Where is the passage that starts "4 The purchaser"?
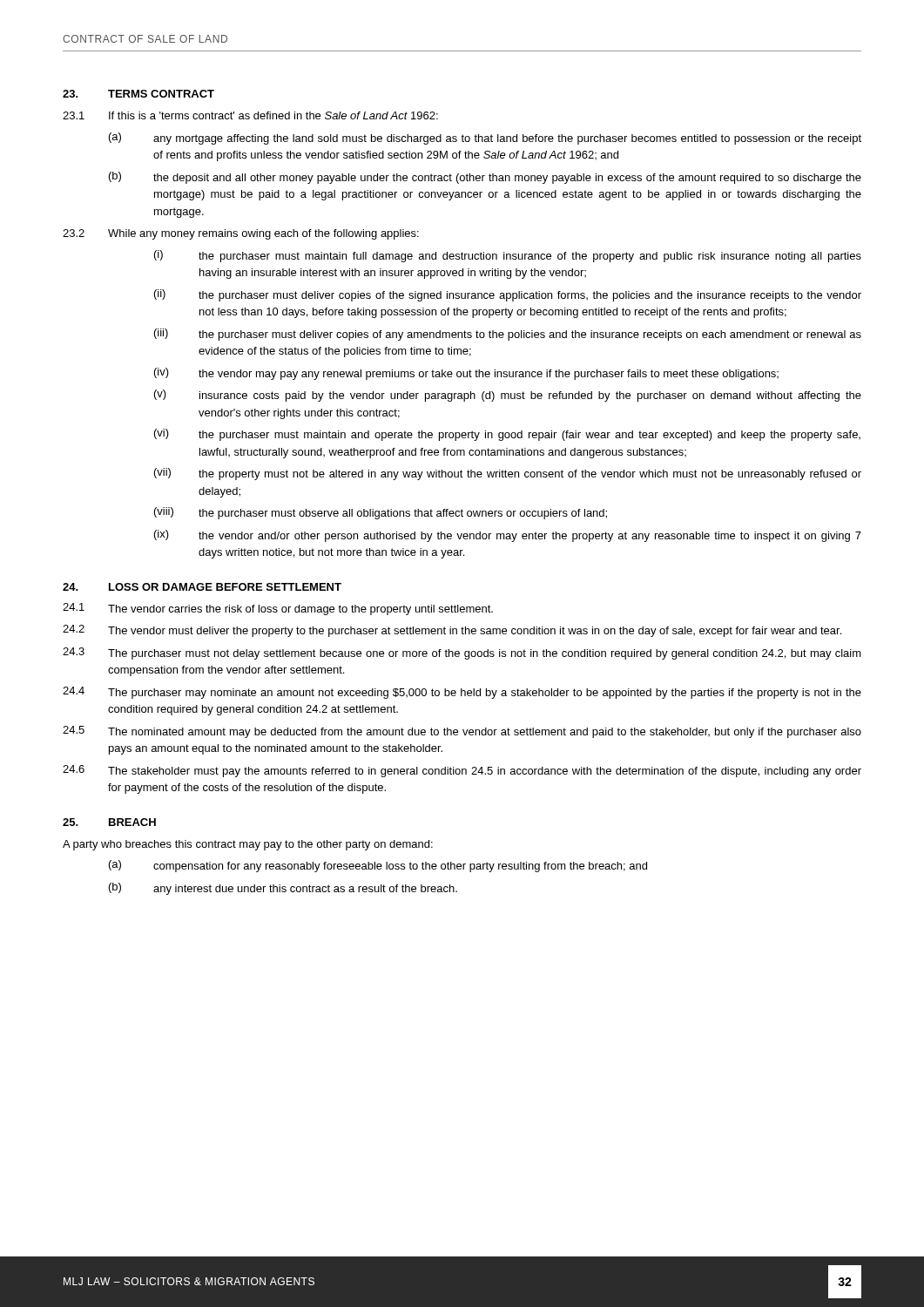Screen dimensions: 1307x924 point(462,701)
